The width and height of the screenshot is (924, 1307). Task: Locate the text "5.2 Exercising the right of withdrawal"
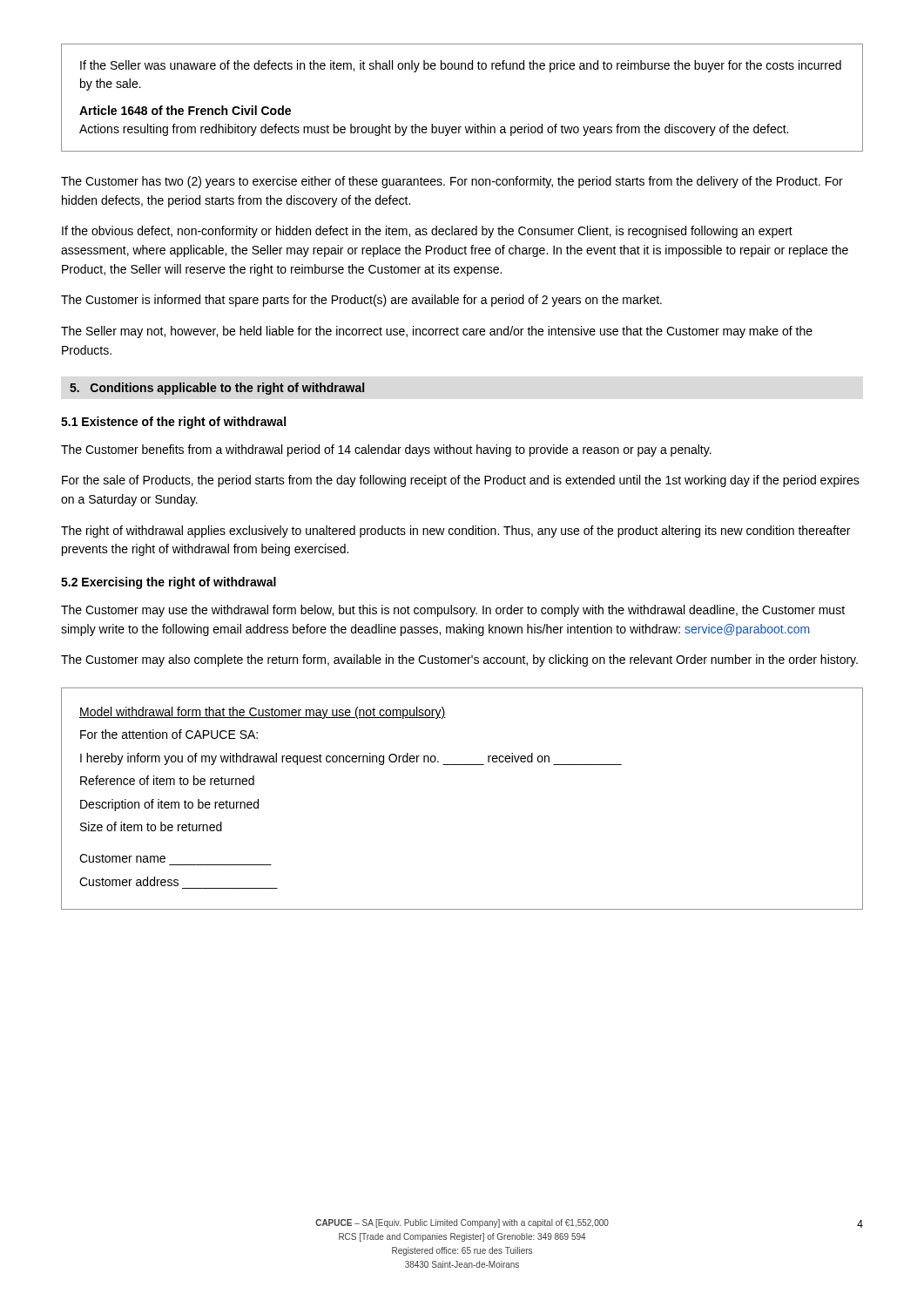(x=169, y=582)
